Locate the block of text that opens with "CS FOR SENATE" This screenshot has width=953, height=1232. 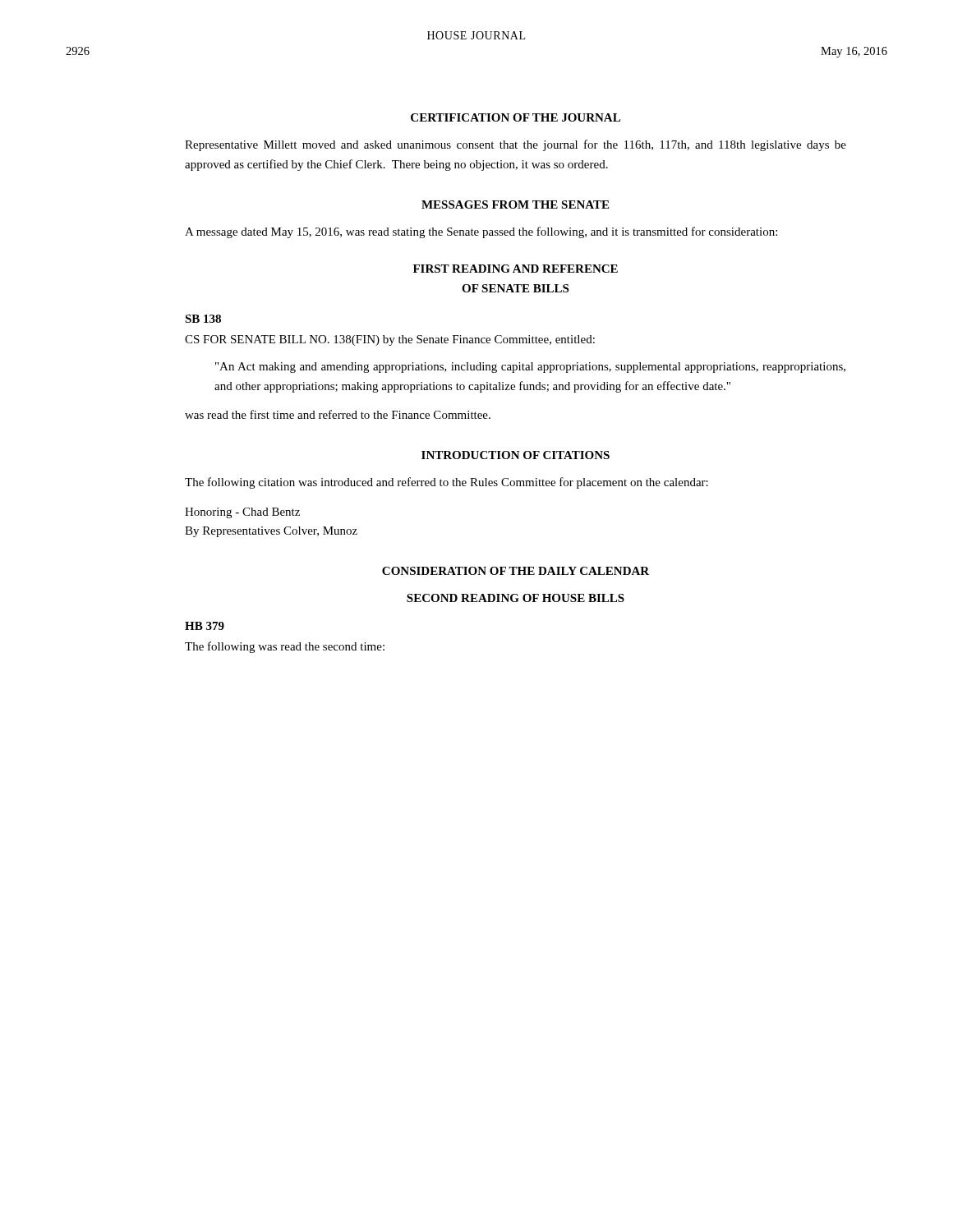(390, 339)
